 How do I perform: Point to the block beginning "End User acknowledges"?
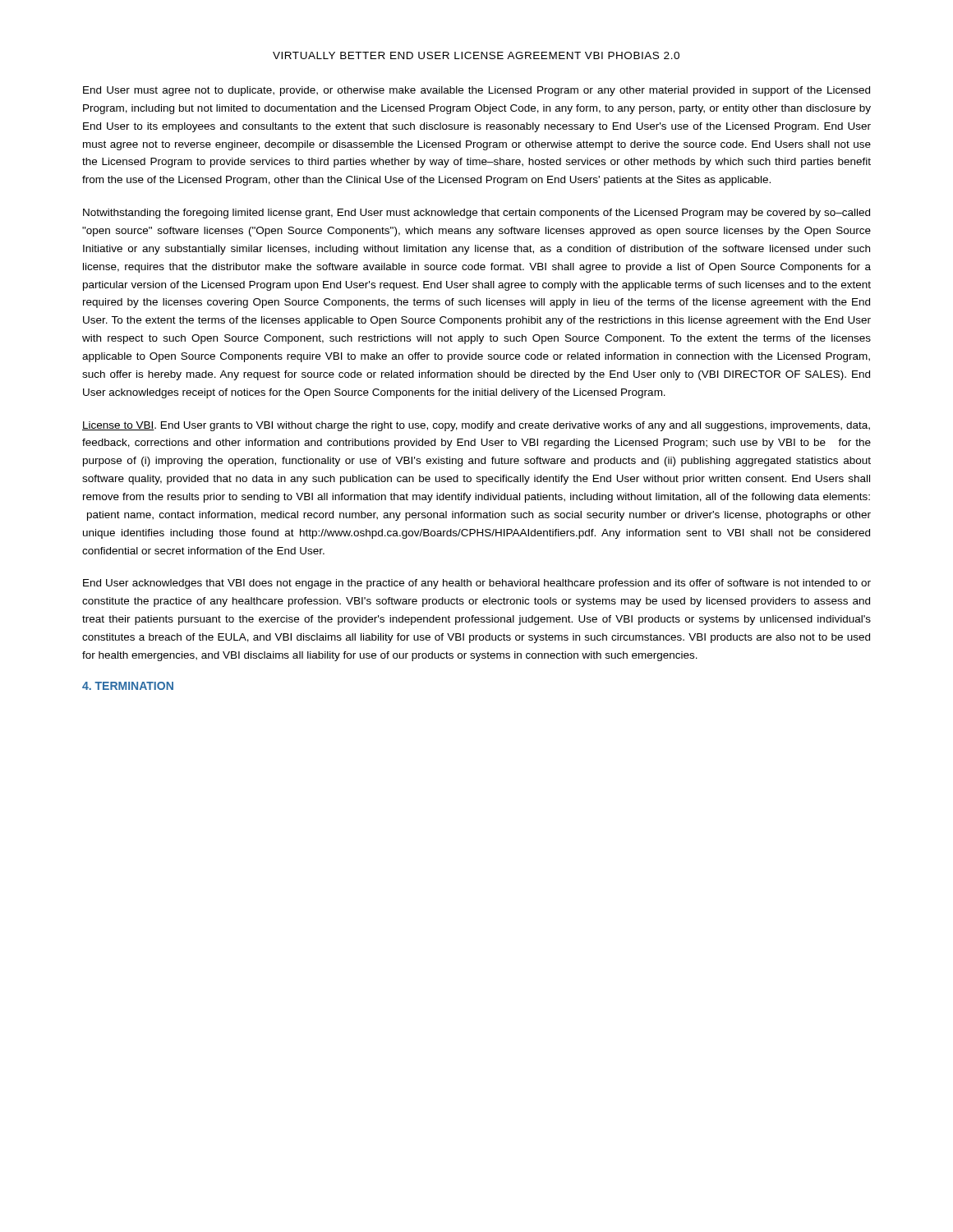click(476, 619)
